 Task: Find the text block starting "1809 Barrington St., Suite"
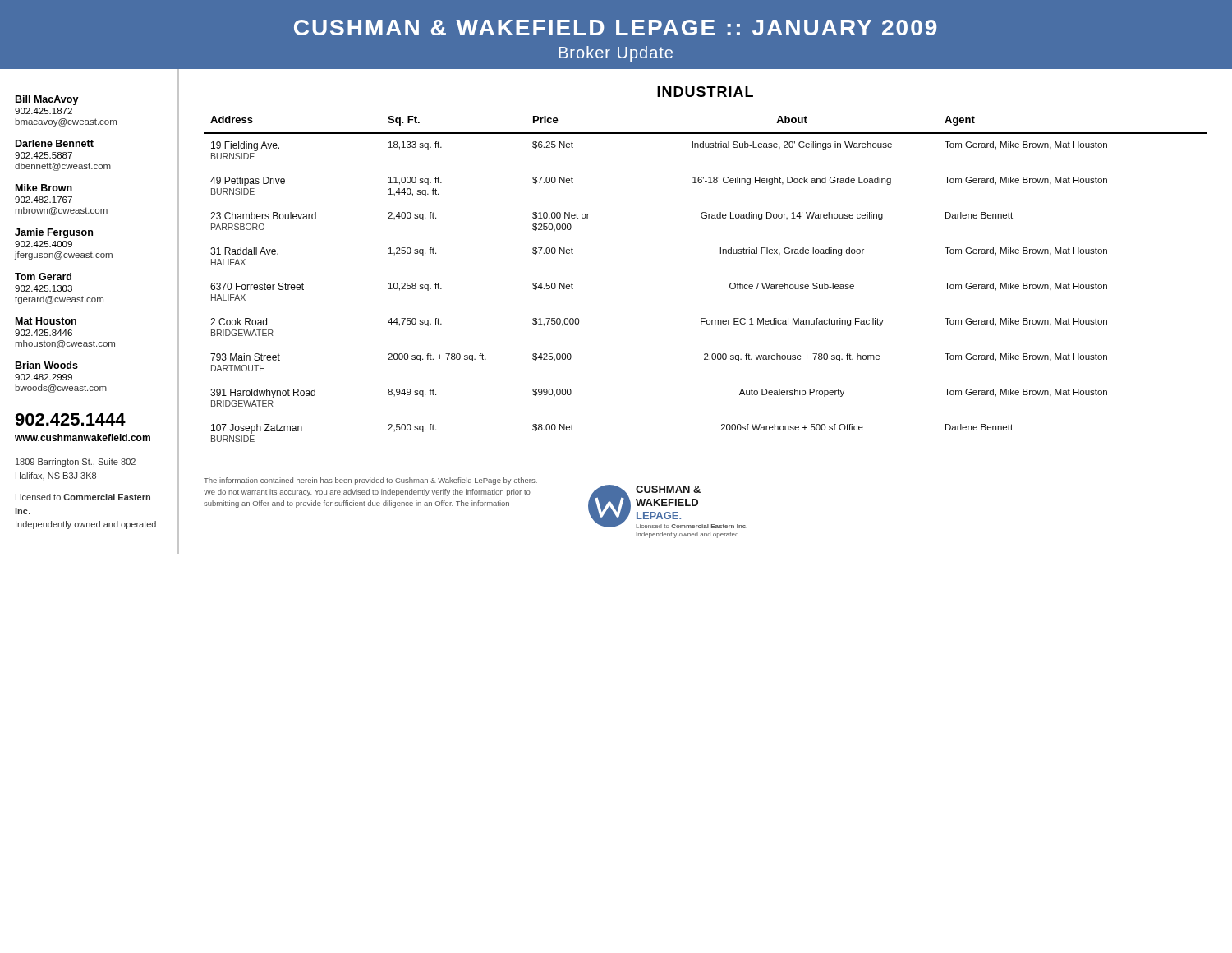[75, 468]
